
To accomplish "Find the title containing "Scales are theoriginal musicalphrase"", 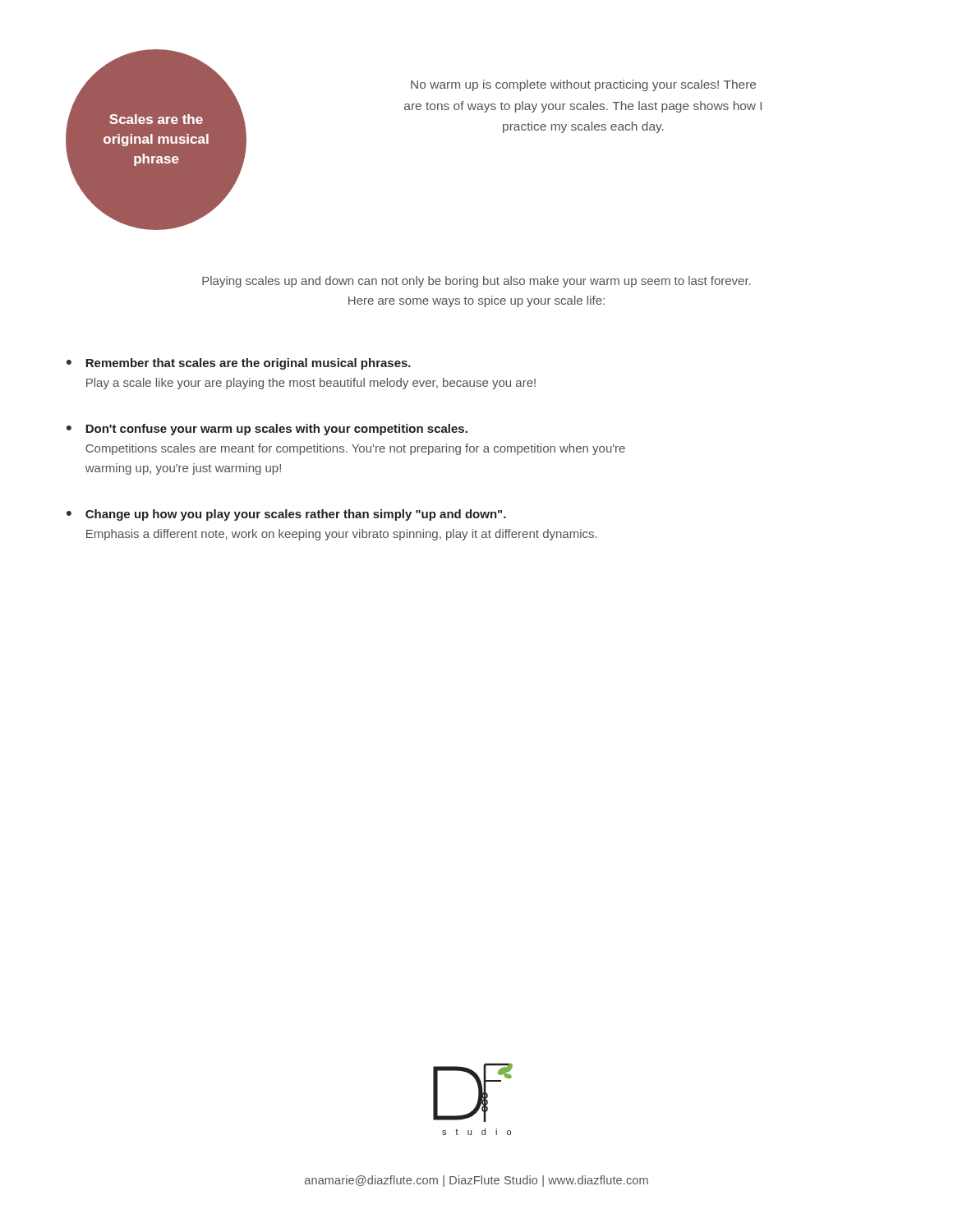I will [156, 140].
